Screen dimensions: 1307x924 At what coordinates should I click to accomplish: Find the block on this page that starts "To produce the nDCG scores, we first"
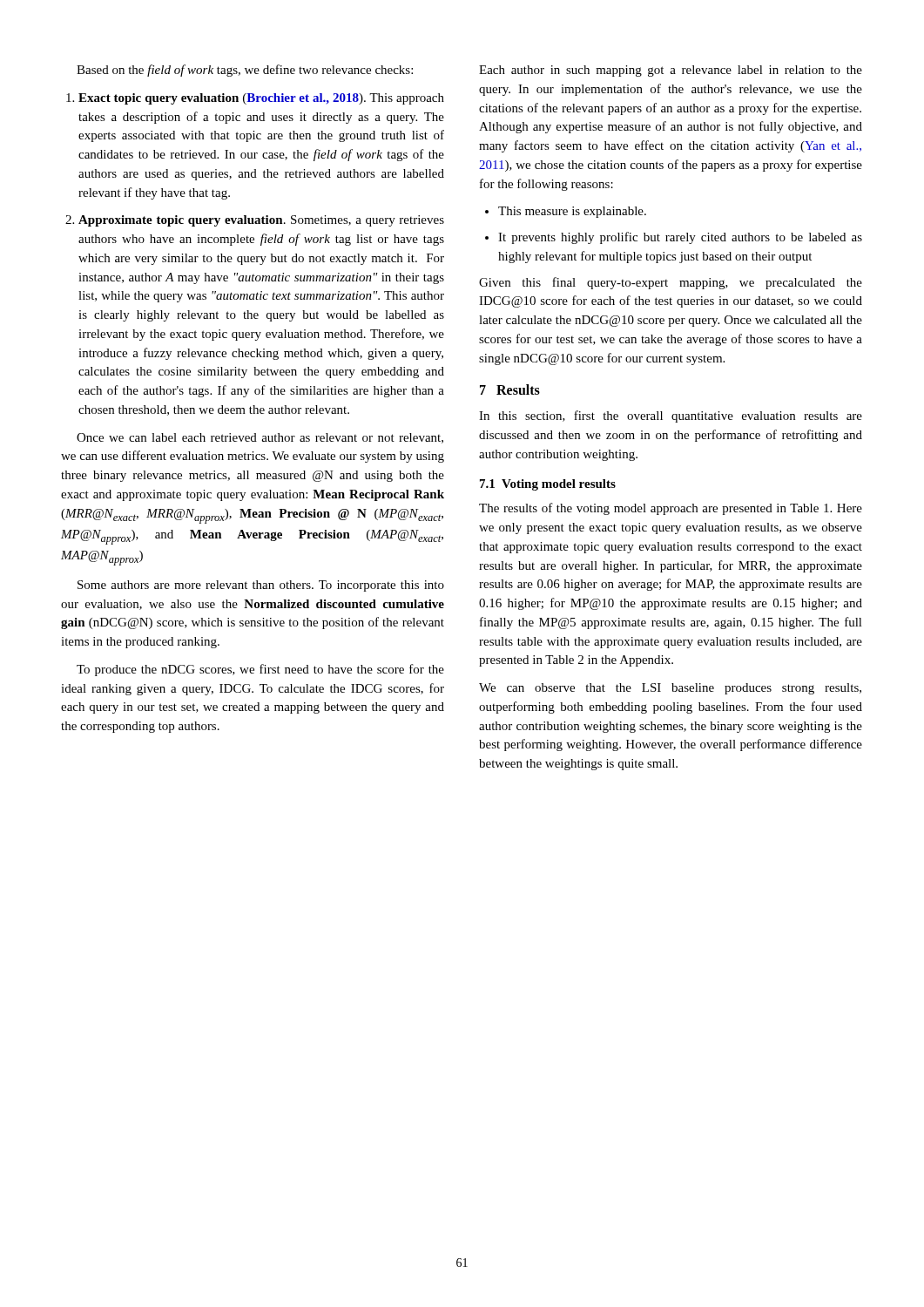pos(253,698)
